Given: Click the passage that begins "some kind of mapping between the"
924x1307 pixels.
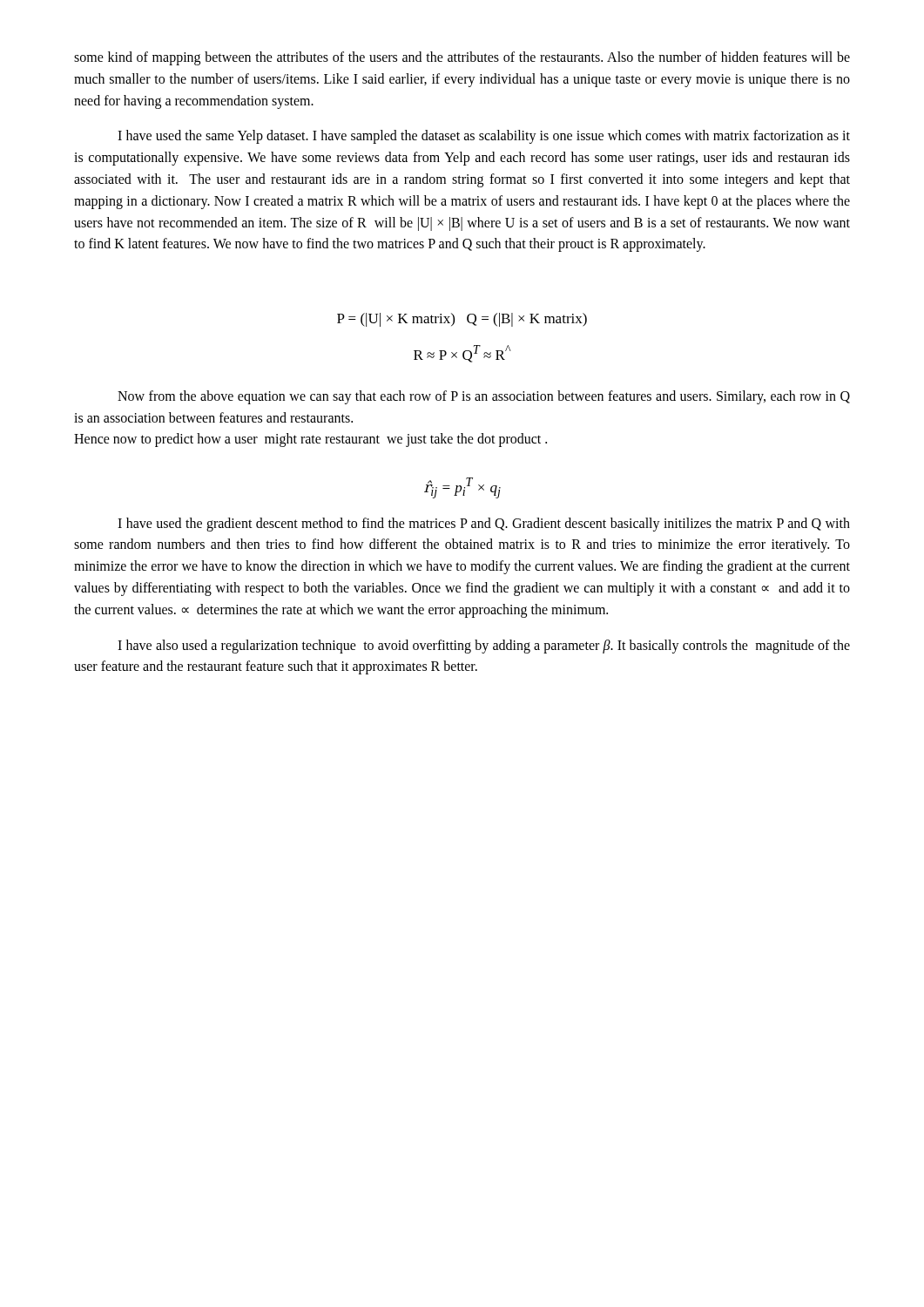Looking at the screenshot, I should [x=462, y=79].
